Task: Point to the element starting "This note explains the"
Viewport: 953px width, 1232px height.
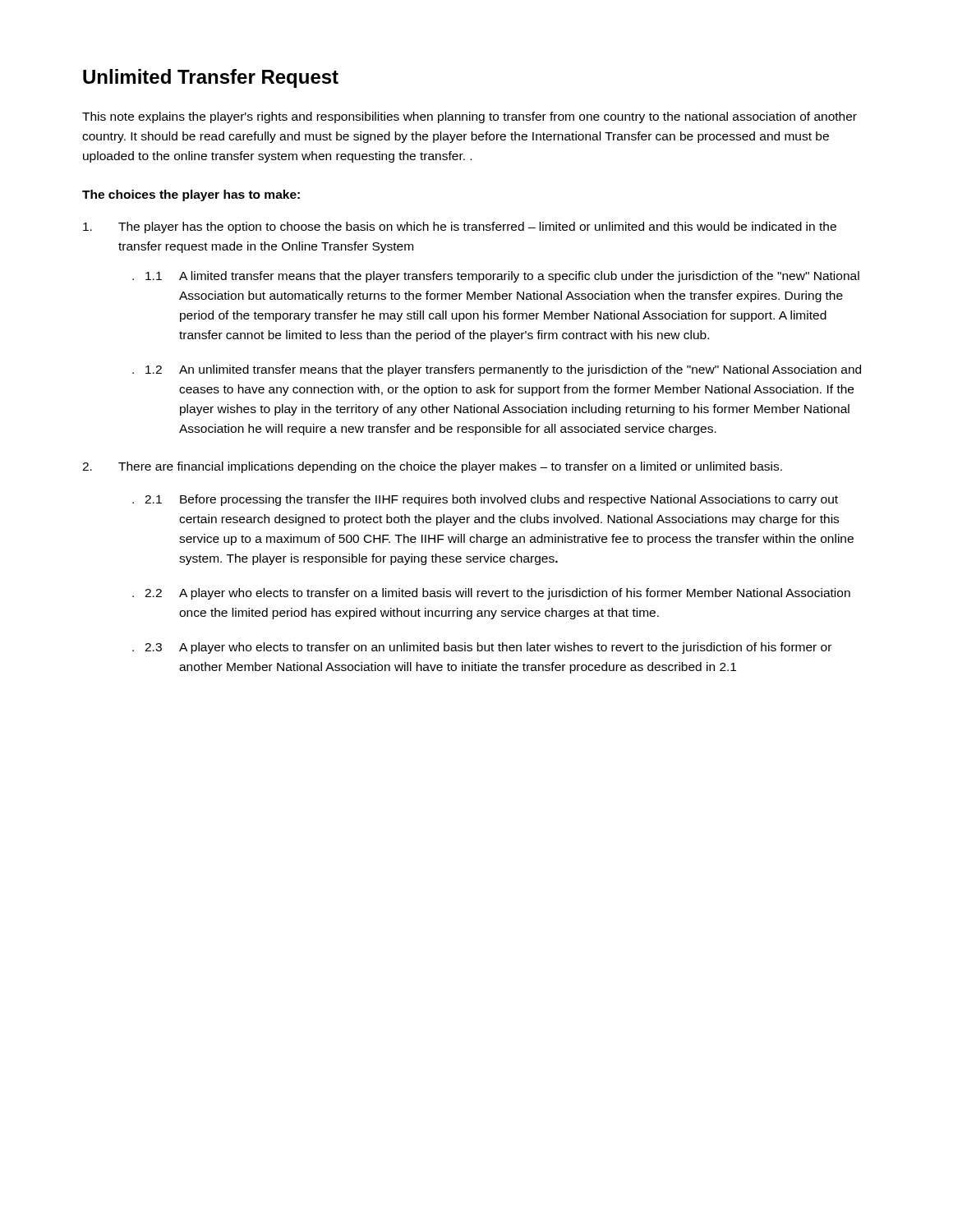Action: click(x=469, y=136)
